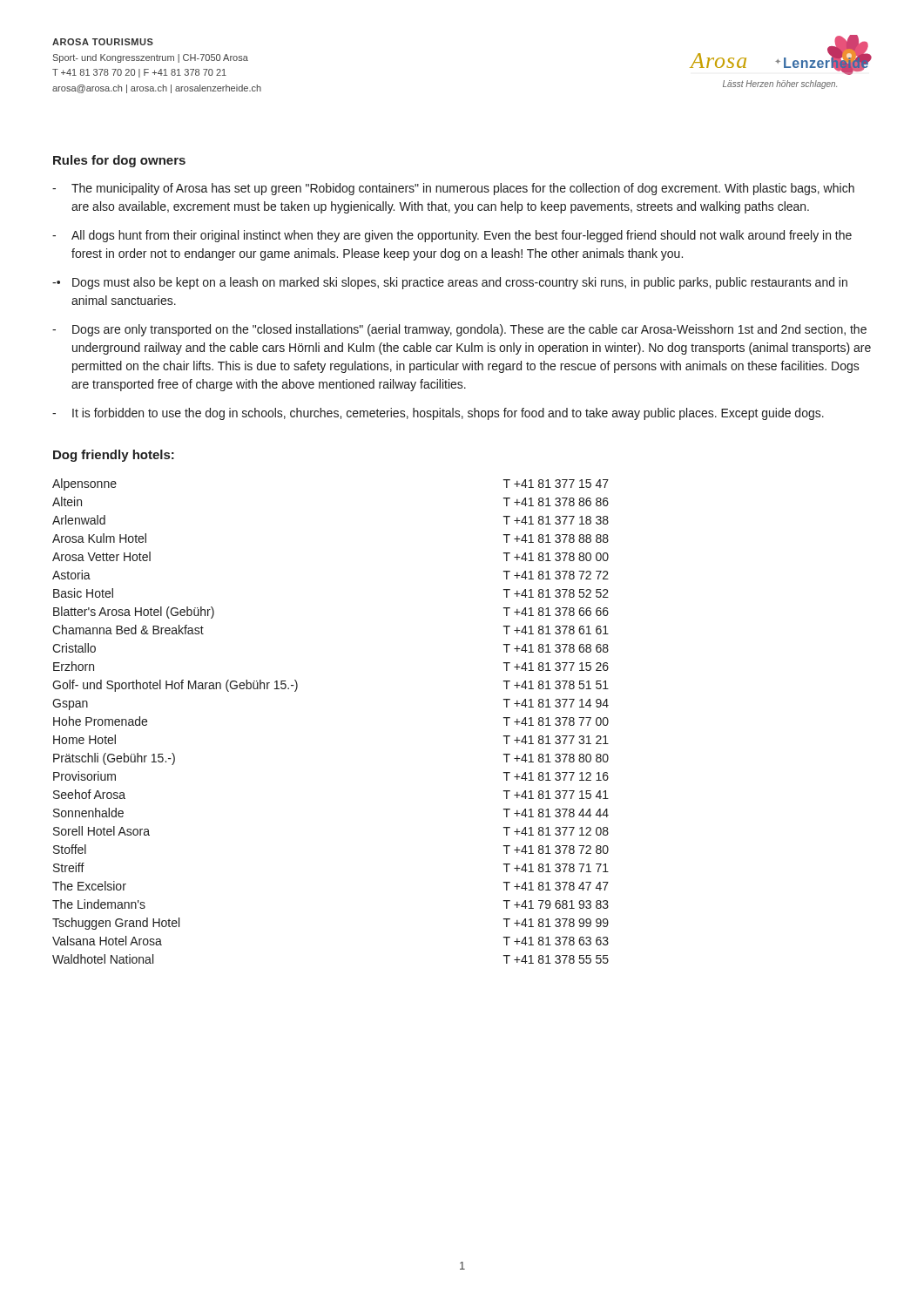Locate the section header that says "Dog friendly hotels:"

point(114,454)
